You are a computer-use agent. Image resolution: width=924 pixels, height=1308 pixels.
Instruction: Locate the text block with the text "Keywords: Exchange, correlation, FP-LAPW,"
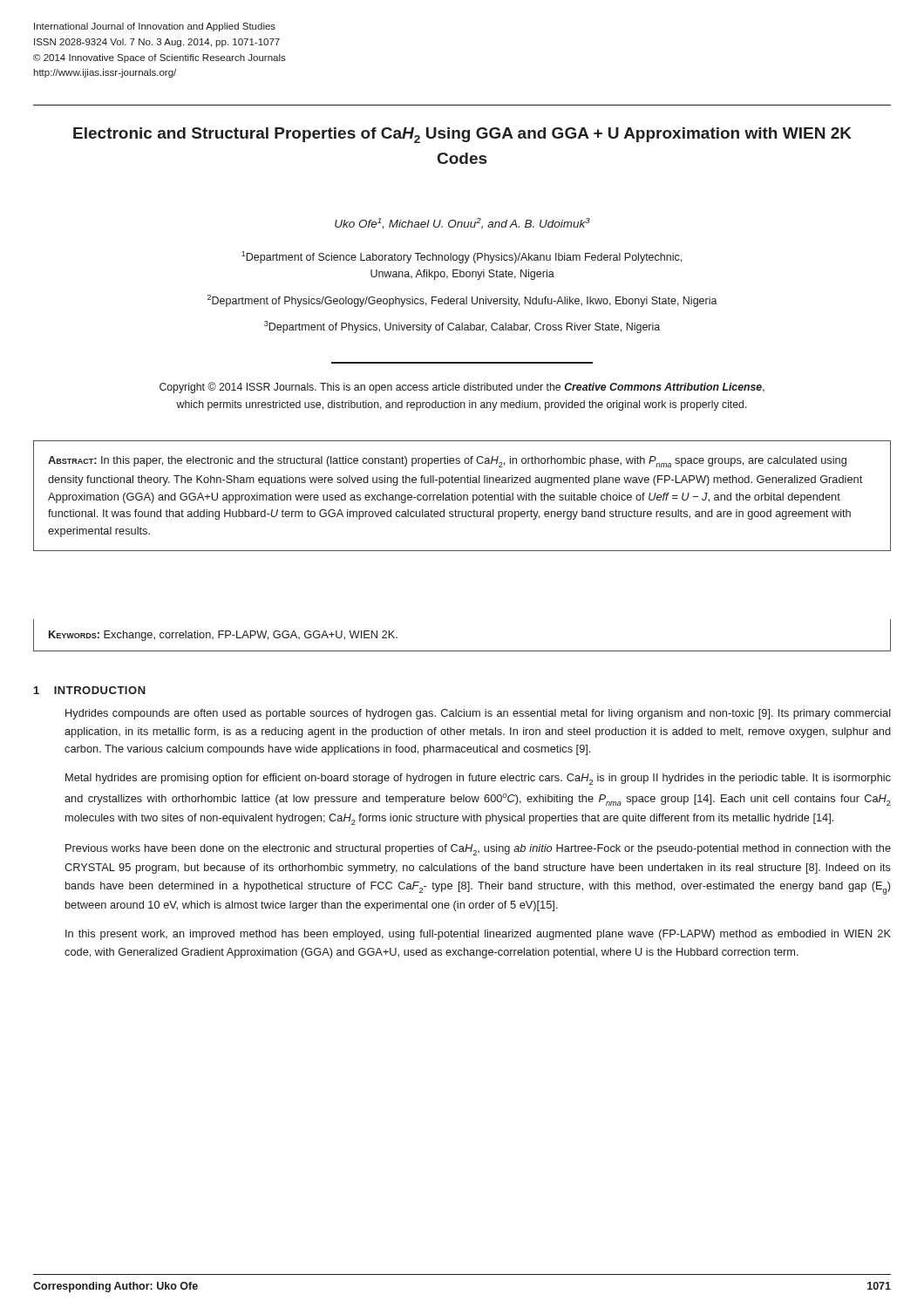tap(223, 634)
